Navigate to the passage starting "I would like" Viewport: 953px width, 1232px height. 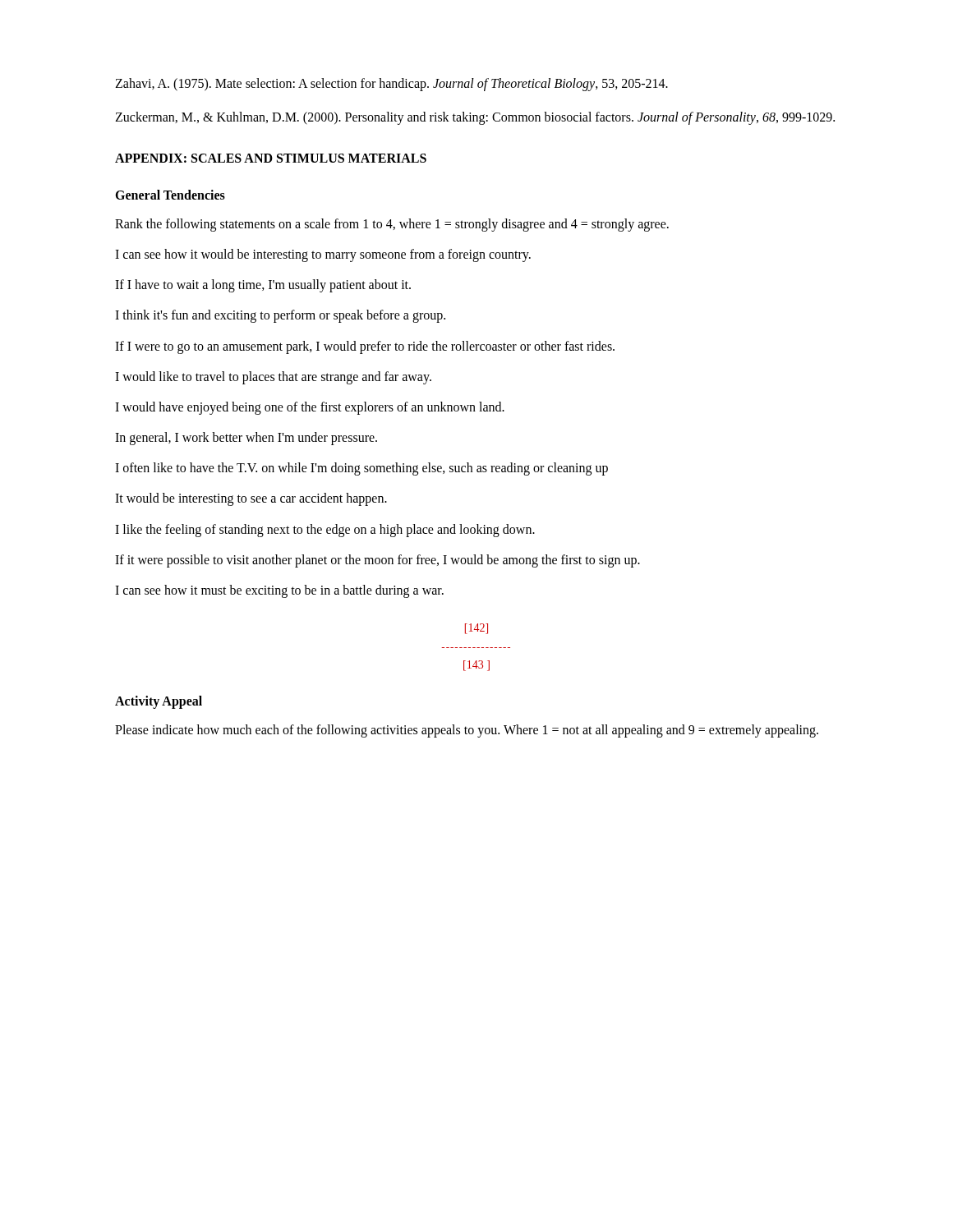(x=274, y=376)
